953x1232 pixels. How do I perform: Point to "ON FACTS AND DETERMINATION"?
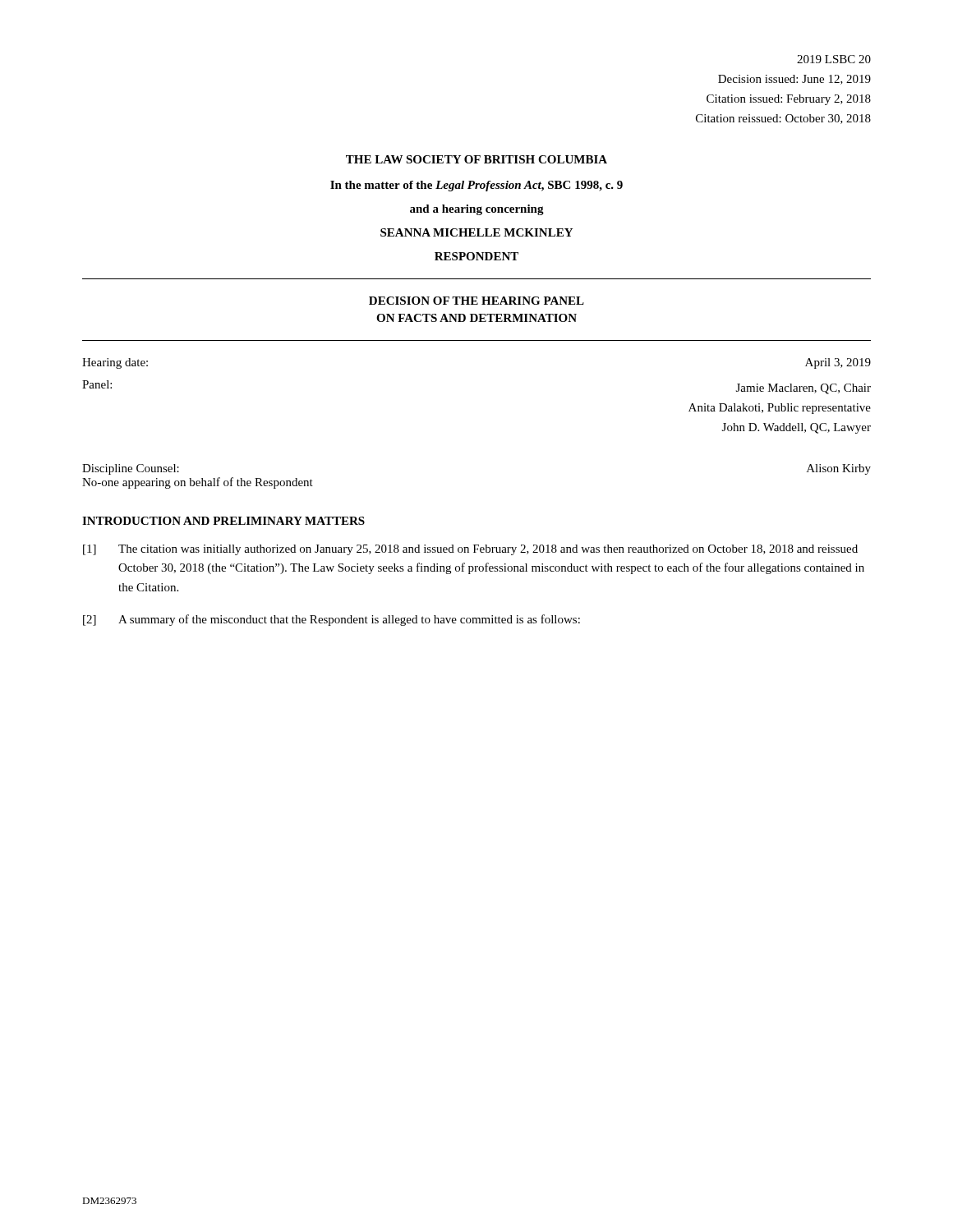pyautogui.click(x=476, y=318)
